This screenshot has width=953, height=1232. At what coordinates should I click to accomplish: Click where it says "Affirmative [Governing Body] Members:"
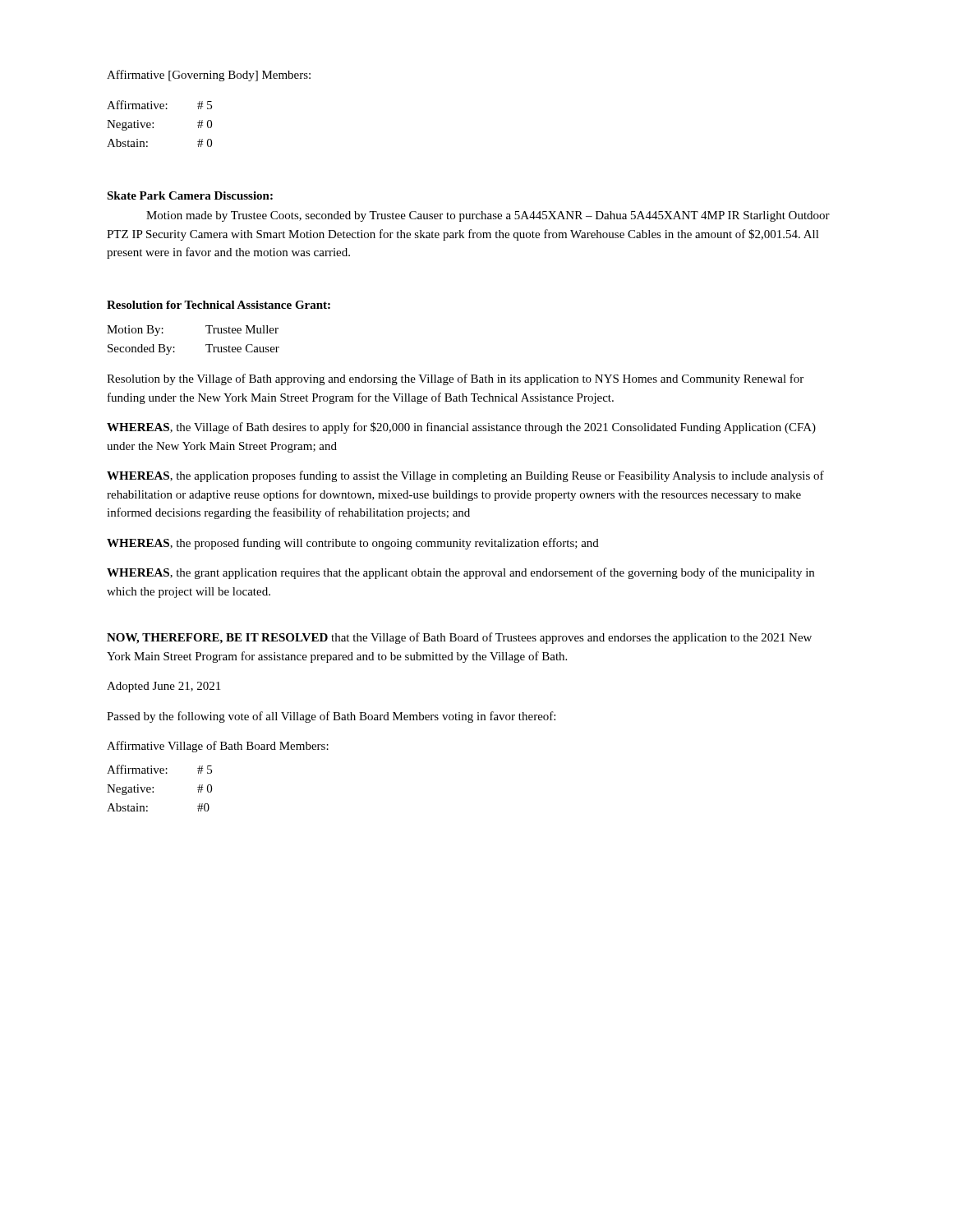click(x=209, y=75)
